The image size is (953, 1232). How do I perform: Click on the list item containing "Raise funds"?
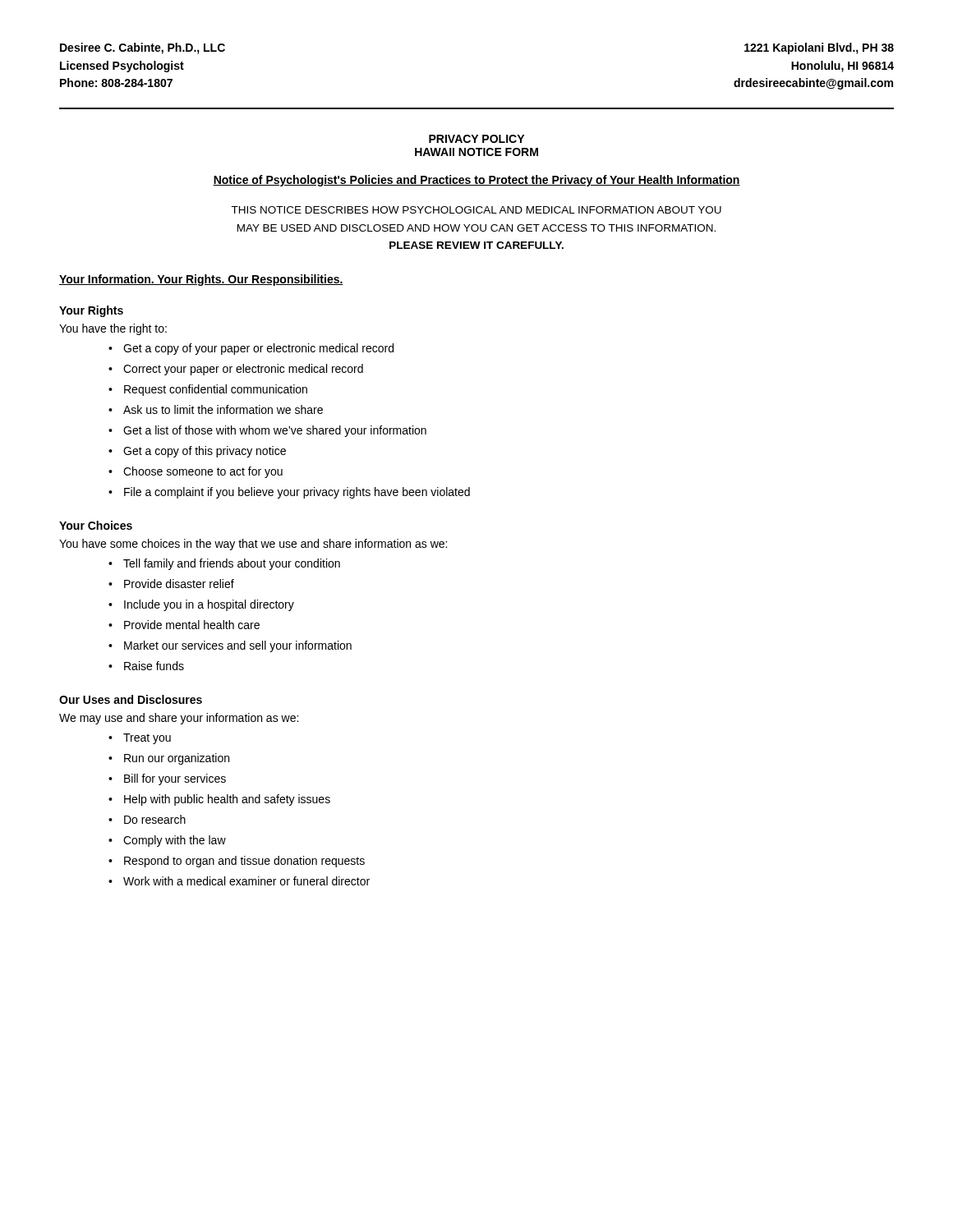tap(154, 666)
